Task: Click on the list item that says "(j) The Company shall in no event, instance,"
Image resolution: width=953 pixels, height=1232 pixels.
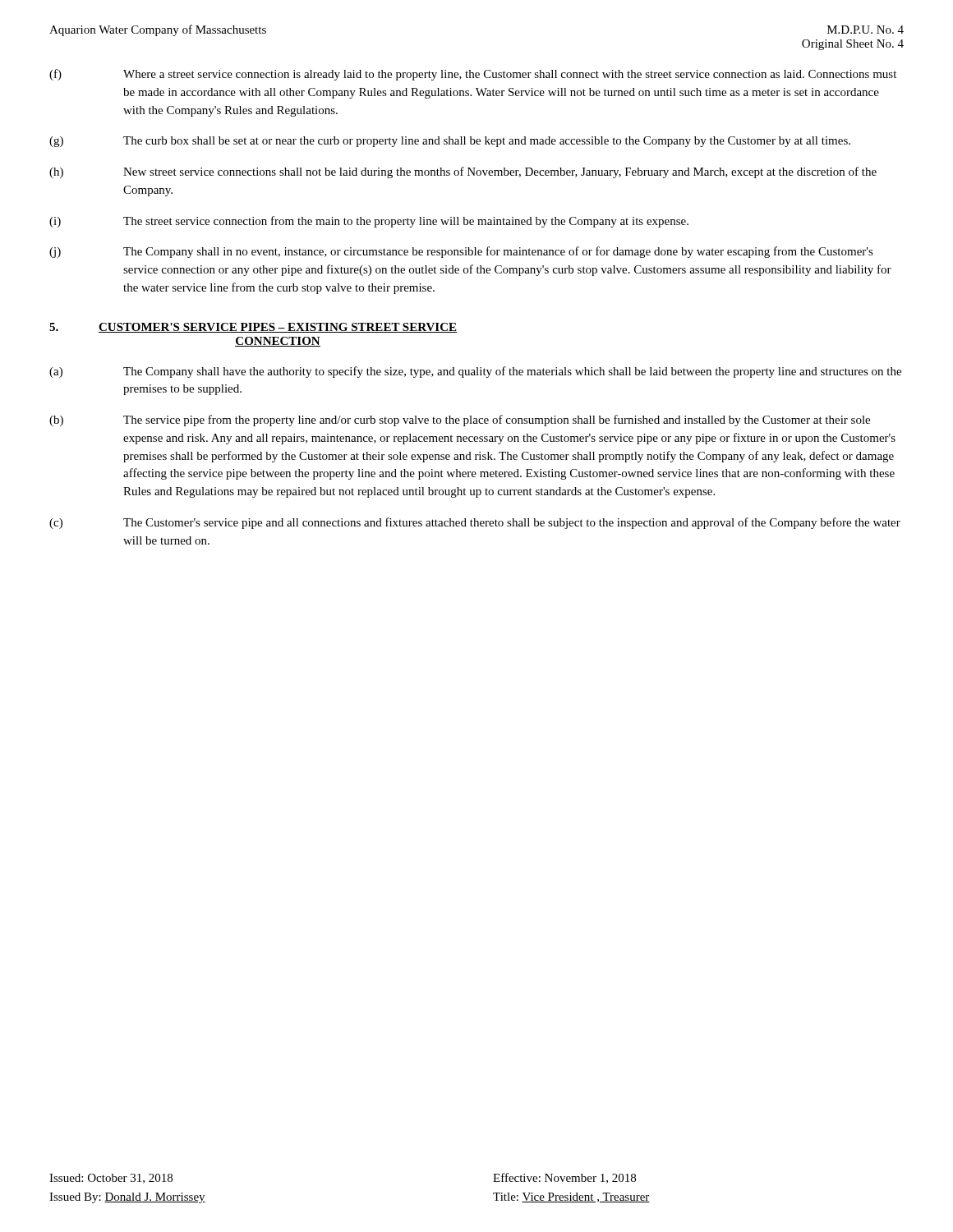Action: tap(476, 270)
